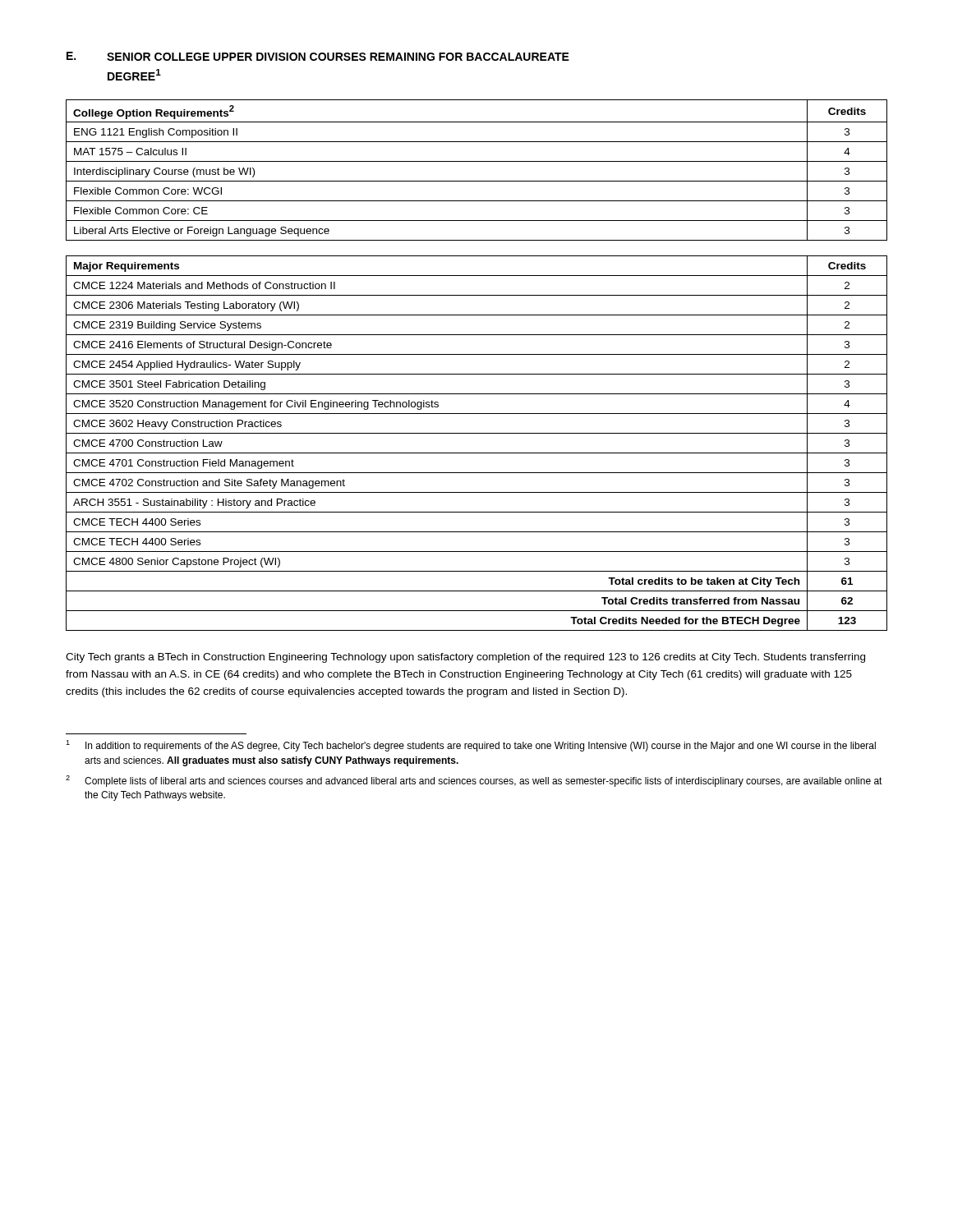Click on the table containing "ENG 1121 English"
953x1232 pixels.
click(476, 170)
